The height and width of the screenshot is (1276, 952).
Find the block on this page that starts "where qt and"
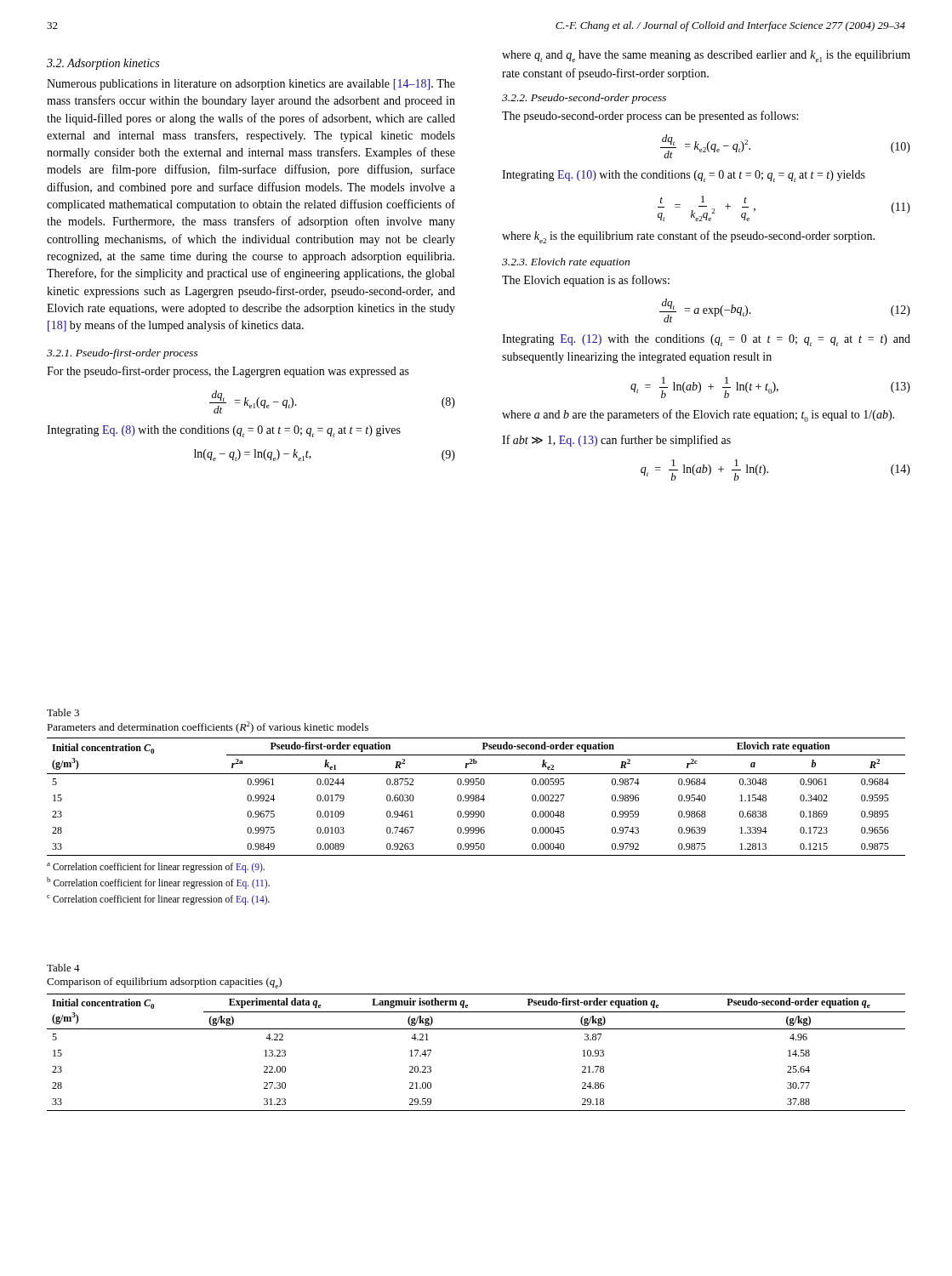[706, 65]
